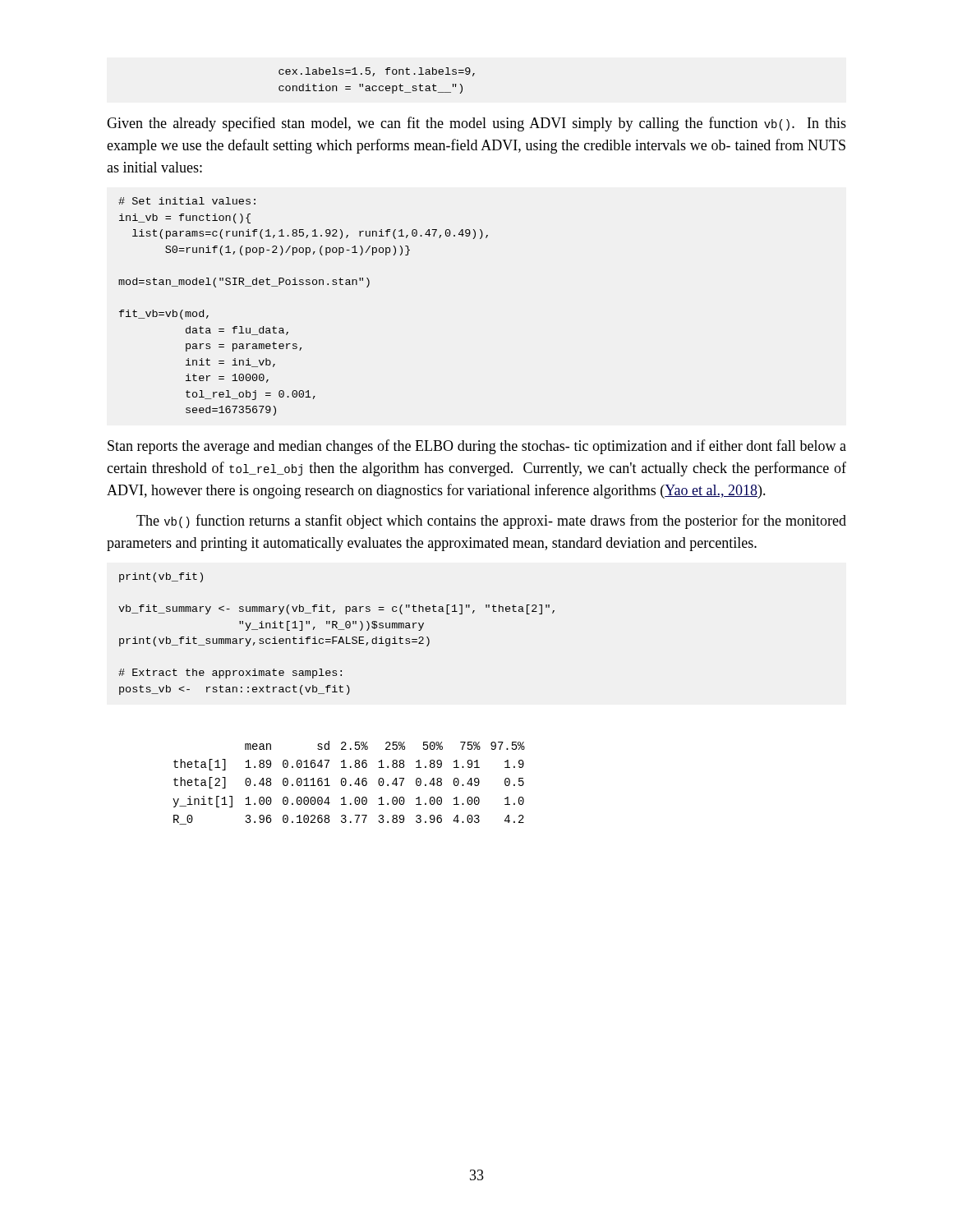Click where it says "cex.labels=1.5, font.labels=9, condition = "accept_stat__")"
Image resolution: width=953 pixels, height=1232 pixels.
click(x=476, y=80)
